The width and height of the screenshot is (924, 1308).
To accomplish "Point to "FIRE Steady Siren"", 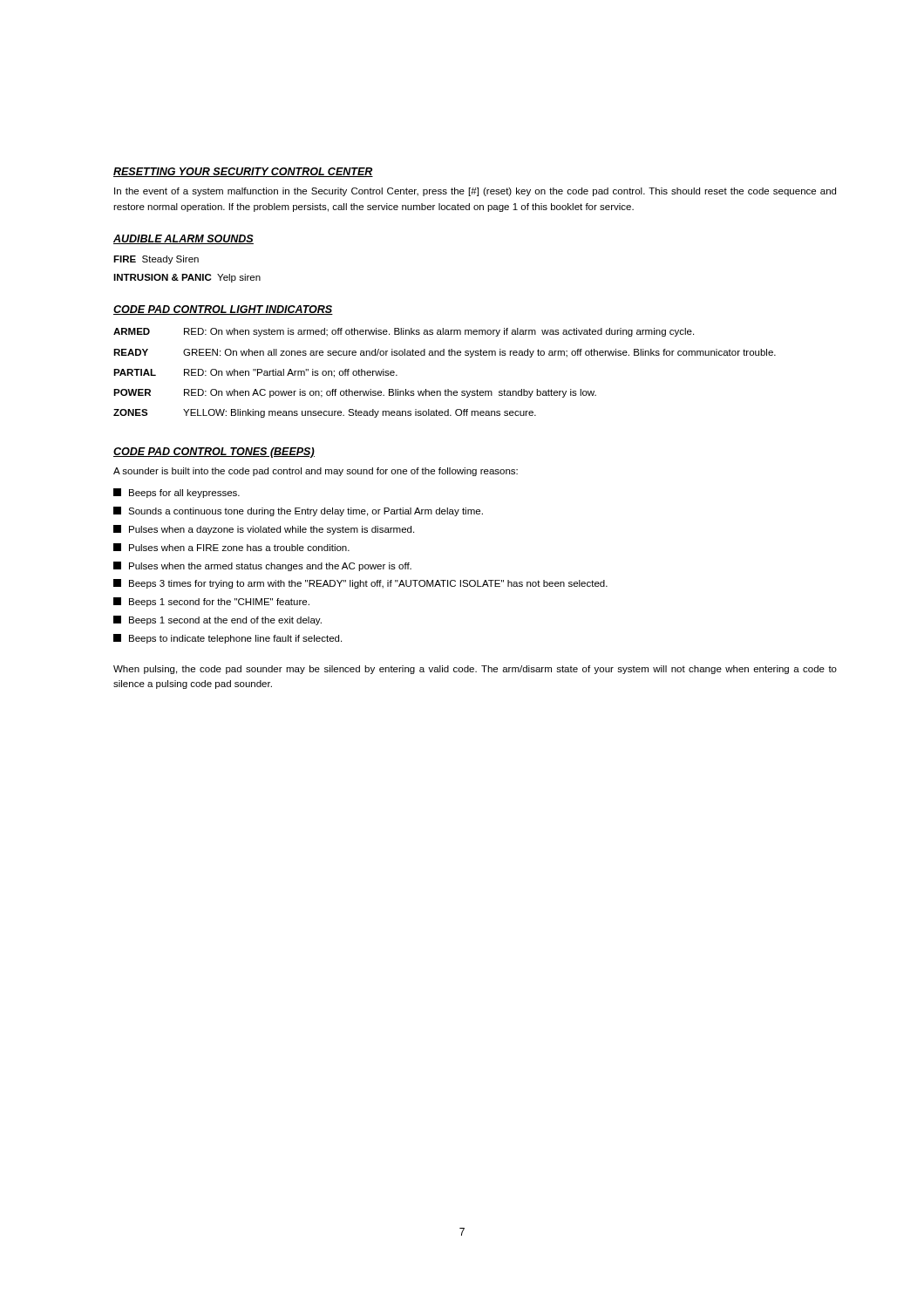I will (156, 259).
